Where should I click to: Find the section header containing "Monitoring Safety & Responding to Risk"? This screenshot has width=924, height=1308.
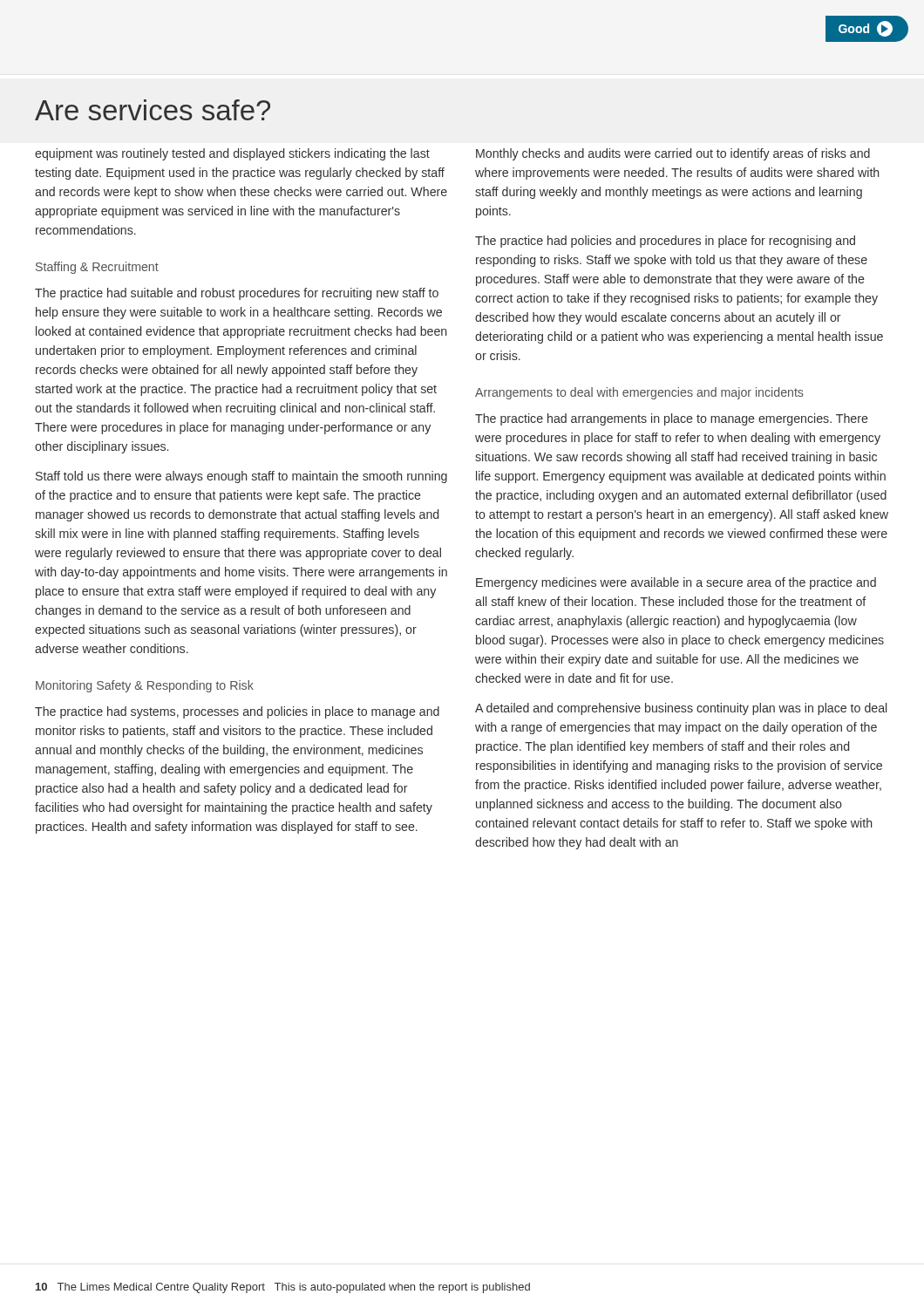144,685
